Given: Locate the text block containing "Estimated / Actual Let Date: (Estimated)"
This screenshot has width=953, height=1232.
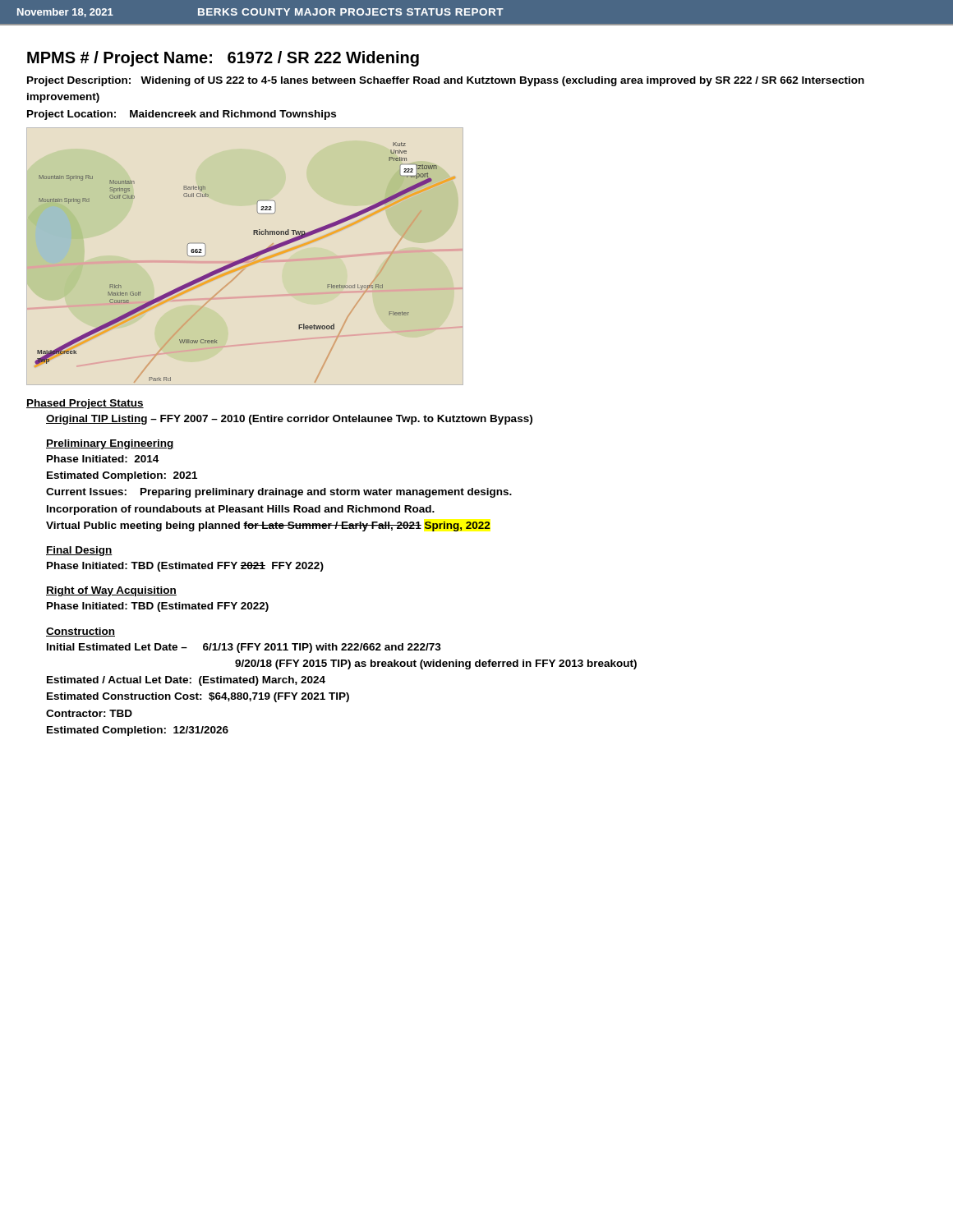Looking at the screenshot, I should [186, 680].
